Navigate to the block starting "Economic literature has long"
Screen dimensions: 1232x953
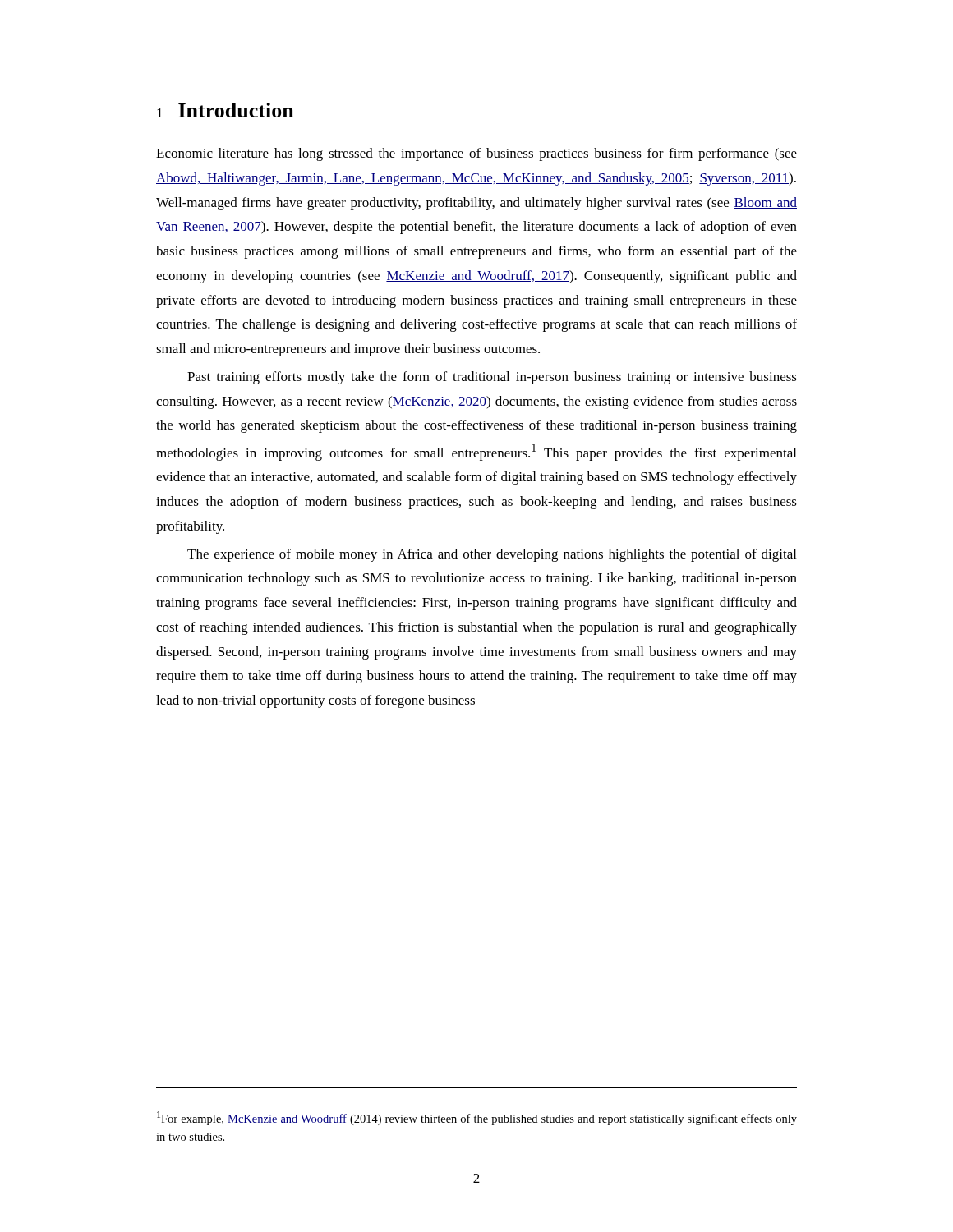point(476,251)
